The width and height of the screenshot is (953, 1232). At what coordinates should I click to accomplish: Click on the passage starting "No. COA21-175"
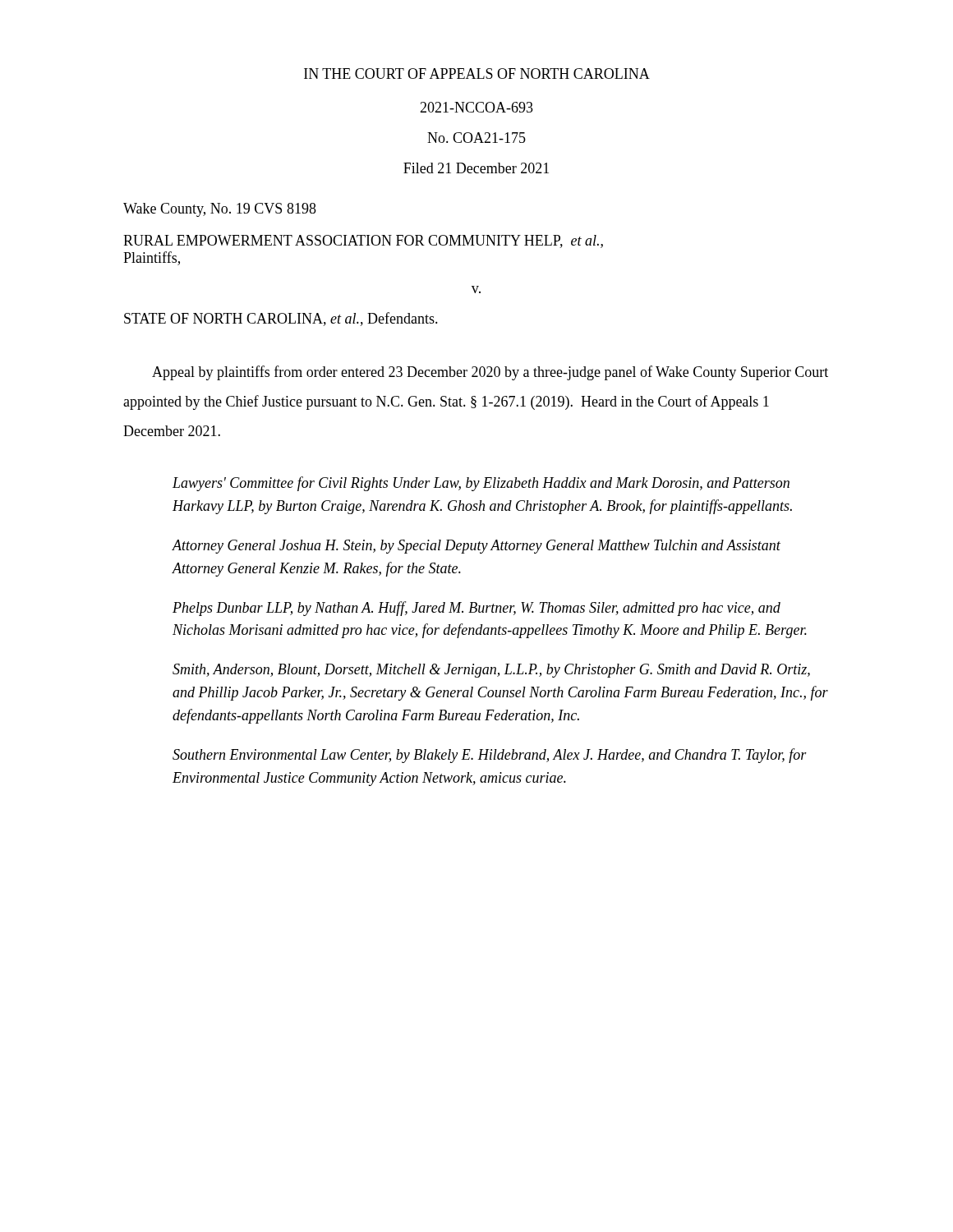[x=476, y=138]
